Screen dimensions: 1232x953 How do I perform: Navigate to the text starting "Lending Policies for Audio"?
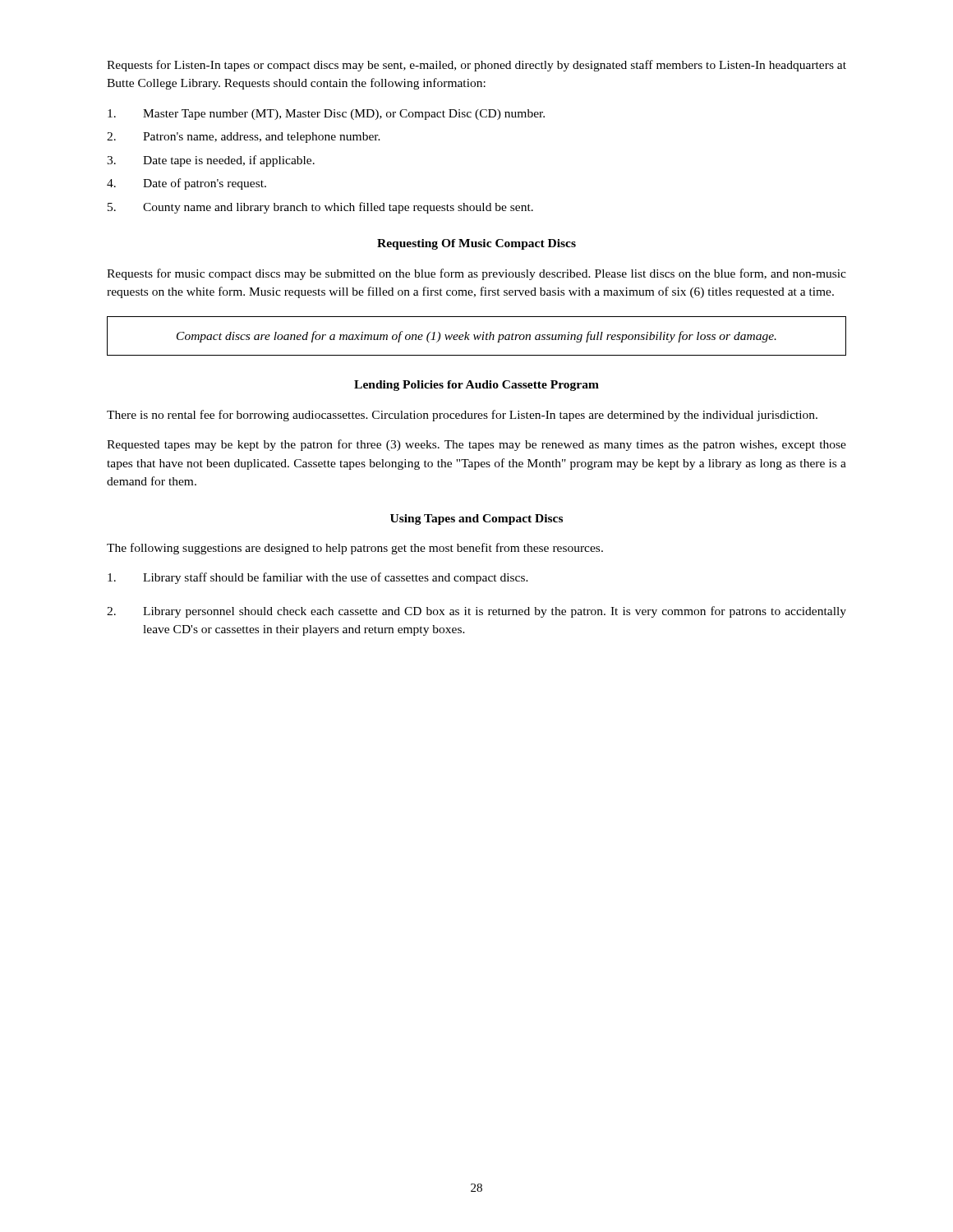pos(476,384)
